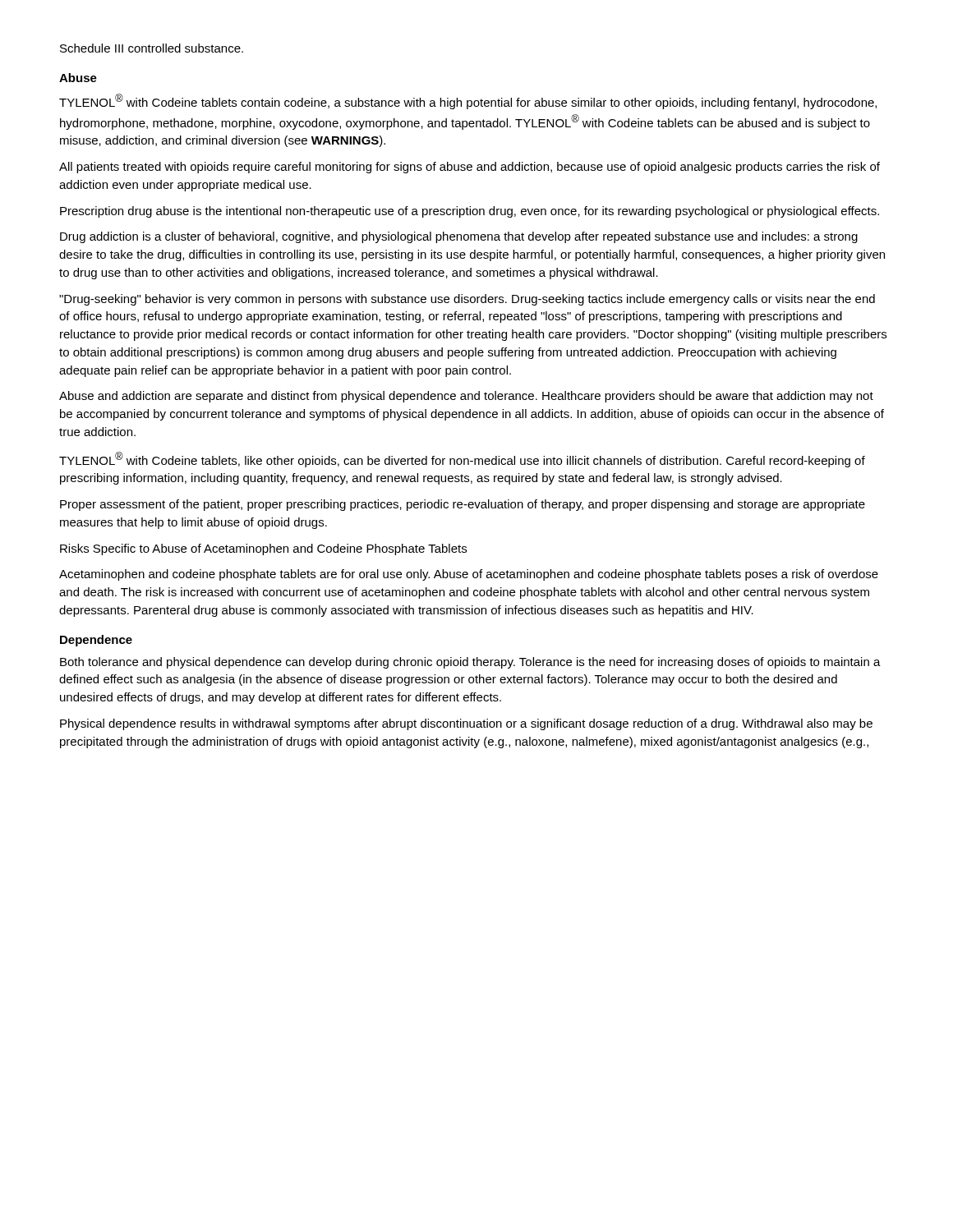953x1232 pixels.
Task: Locate the text block containing ""Drug-seeking" behavior is very common"
Action: click(473, 334)
